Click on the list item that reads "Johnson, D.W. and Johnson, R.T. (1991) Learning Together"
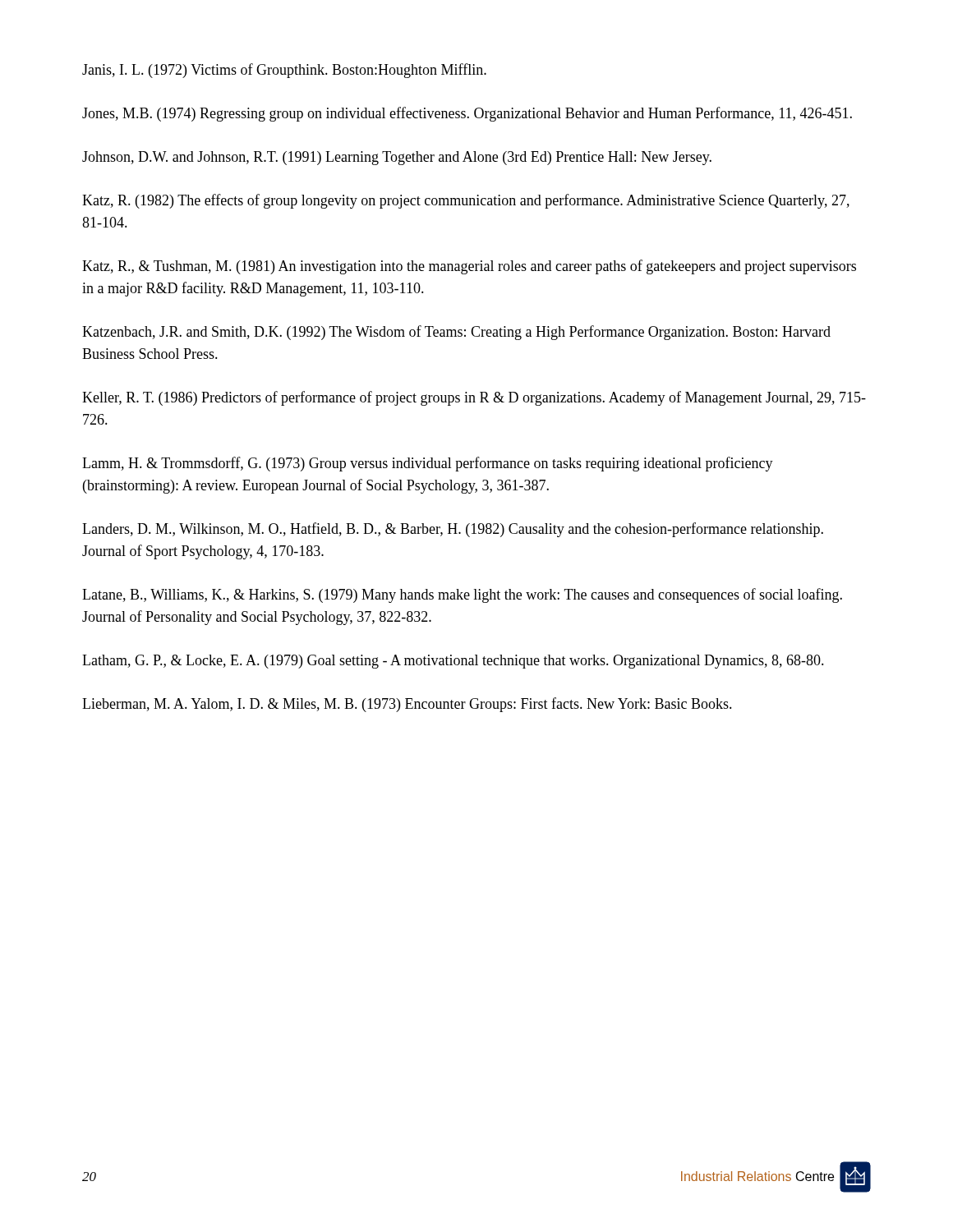The height and width of the screenshot is (1232, 953). click(x=397, y=157)
